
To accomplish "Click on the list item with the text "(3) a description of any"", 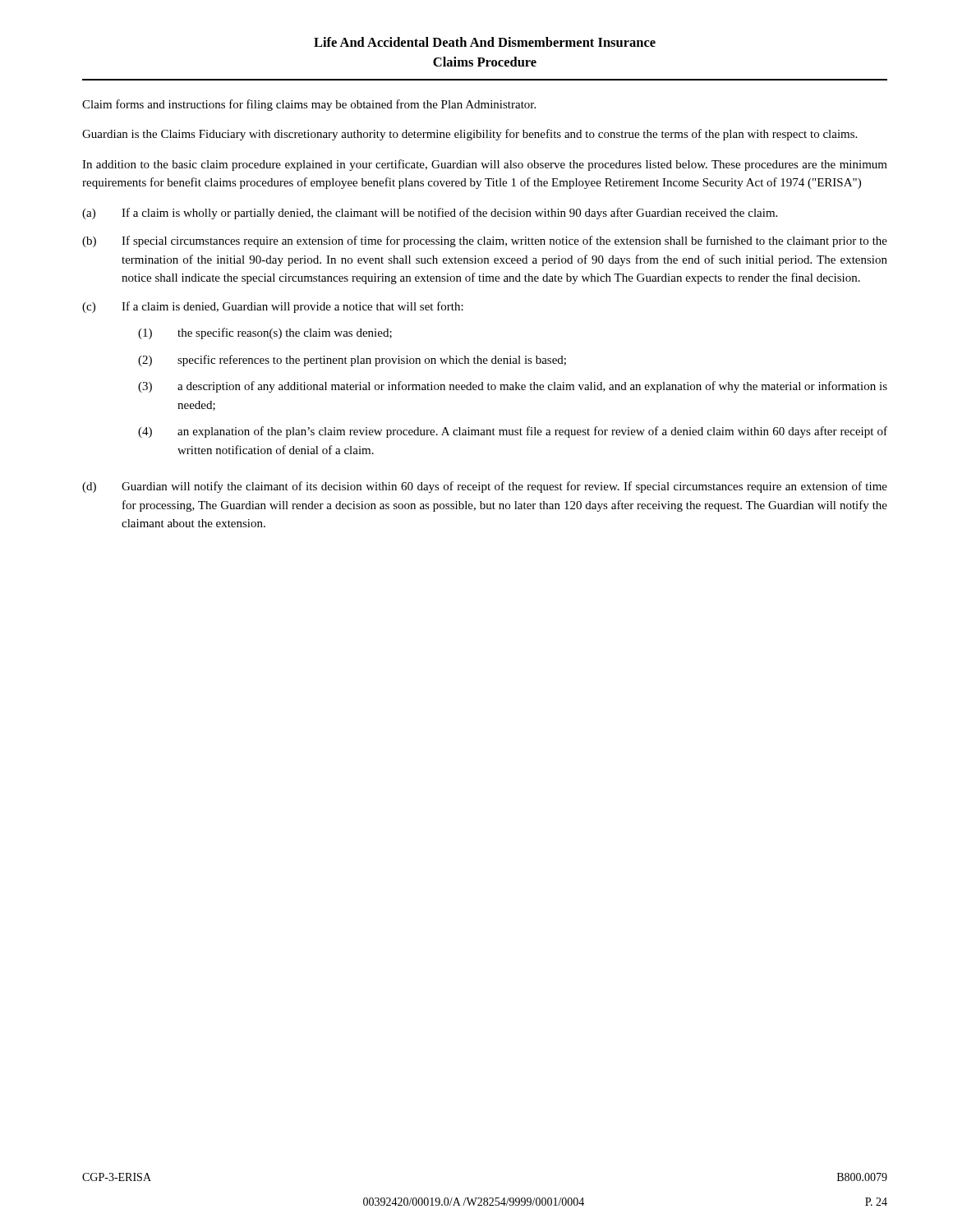I will [x=513, y=396].
